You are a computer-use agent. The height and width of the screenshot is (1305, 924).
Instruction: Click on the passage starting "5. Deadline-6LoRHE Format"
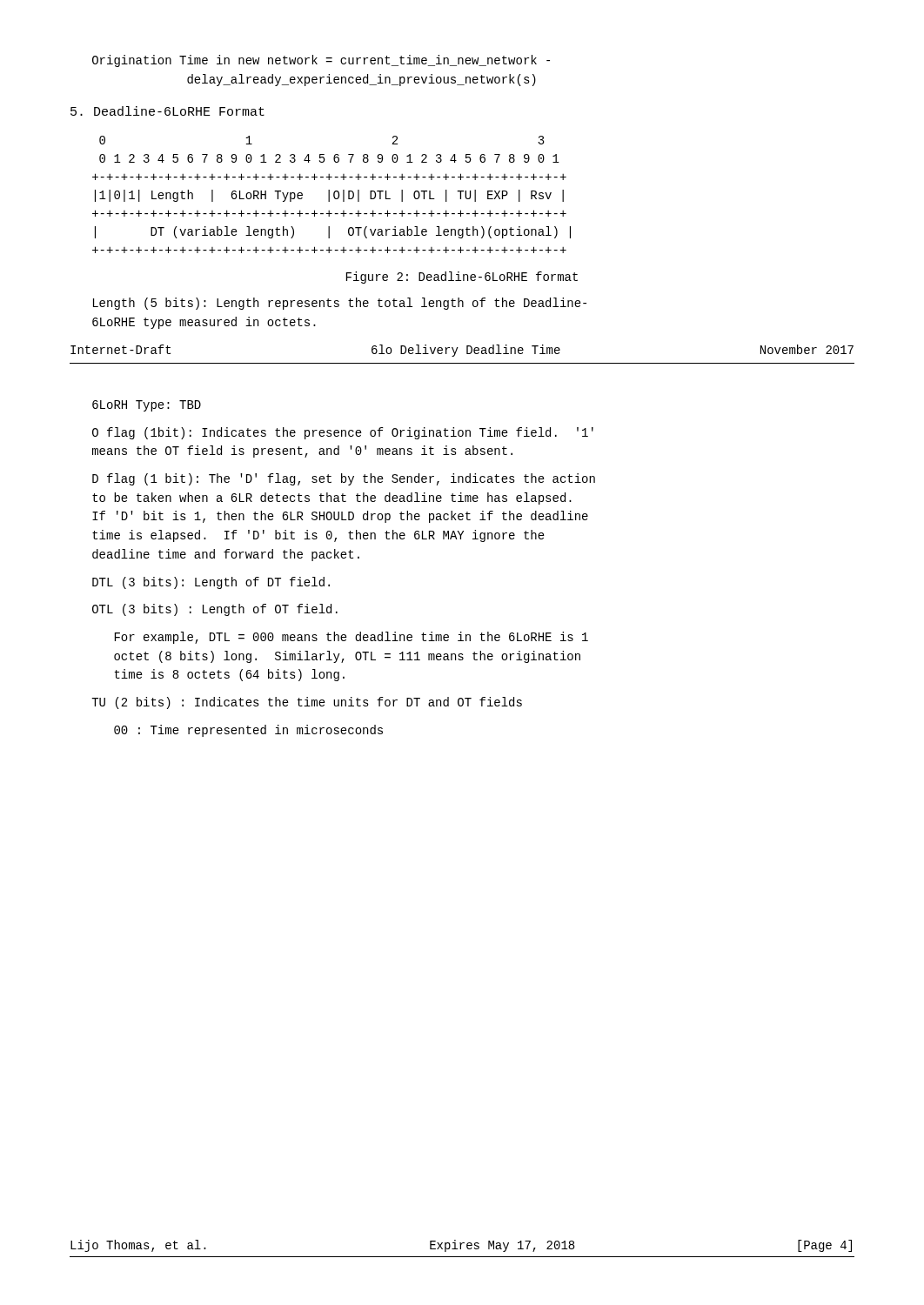pyautogui.click(x=168, y=113)
